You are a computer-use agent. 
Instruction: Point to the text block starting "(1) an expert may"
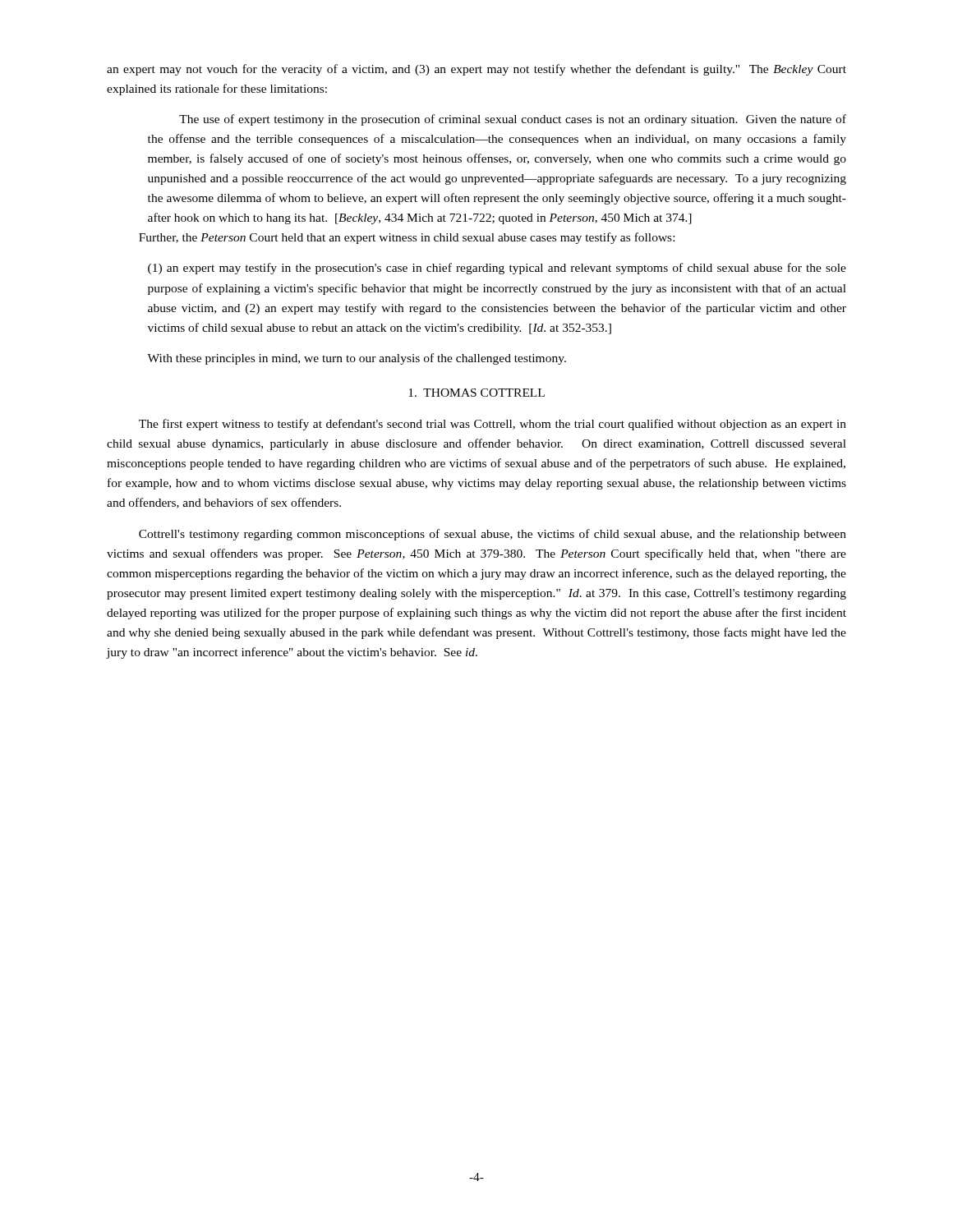497,297
